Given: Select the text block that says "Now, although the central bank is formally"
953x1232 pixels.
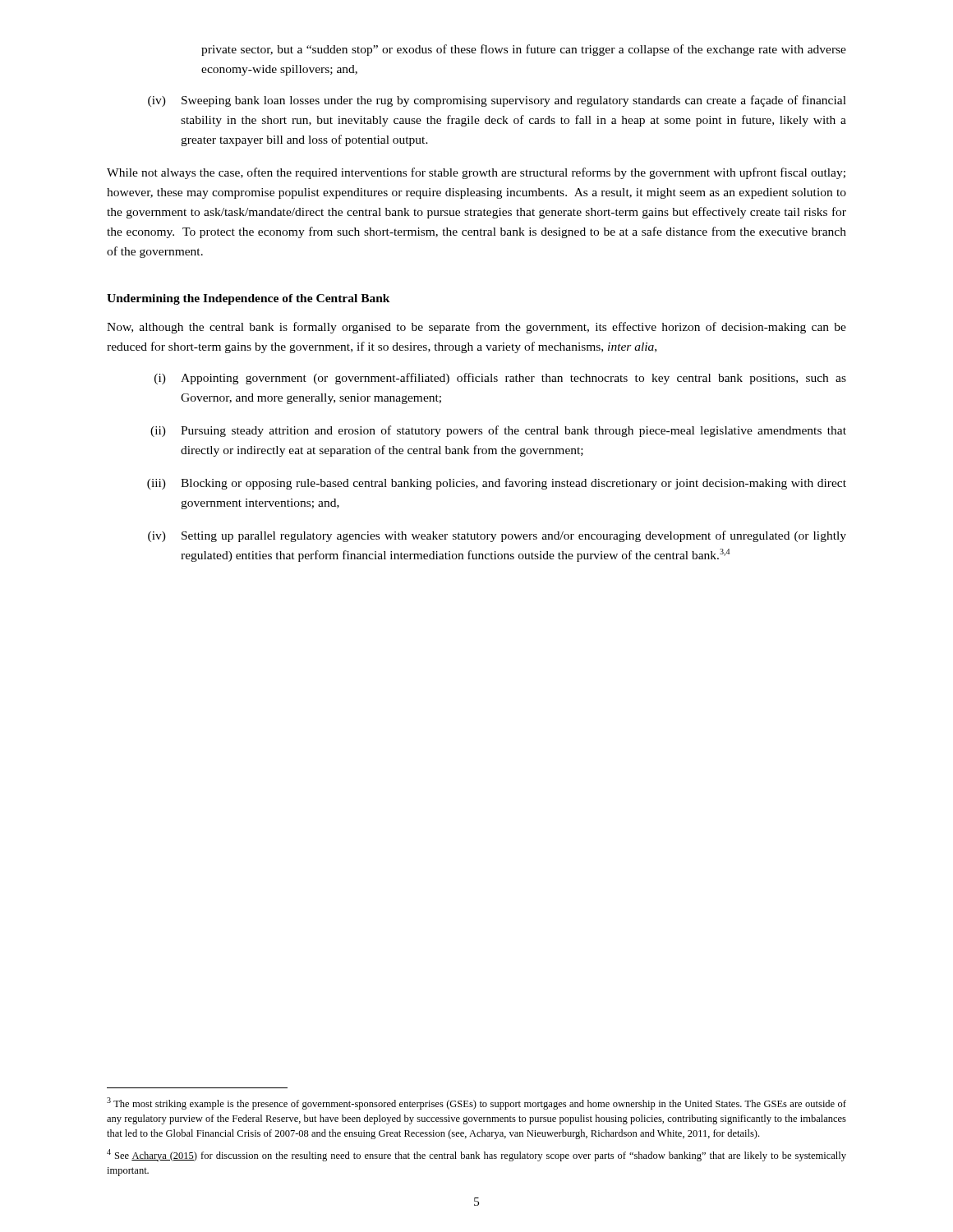Looking at the screenshot, I should click(476, 337).
